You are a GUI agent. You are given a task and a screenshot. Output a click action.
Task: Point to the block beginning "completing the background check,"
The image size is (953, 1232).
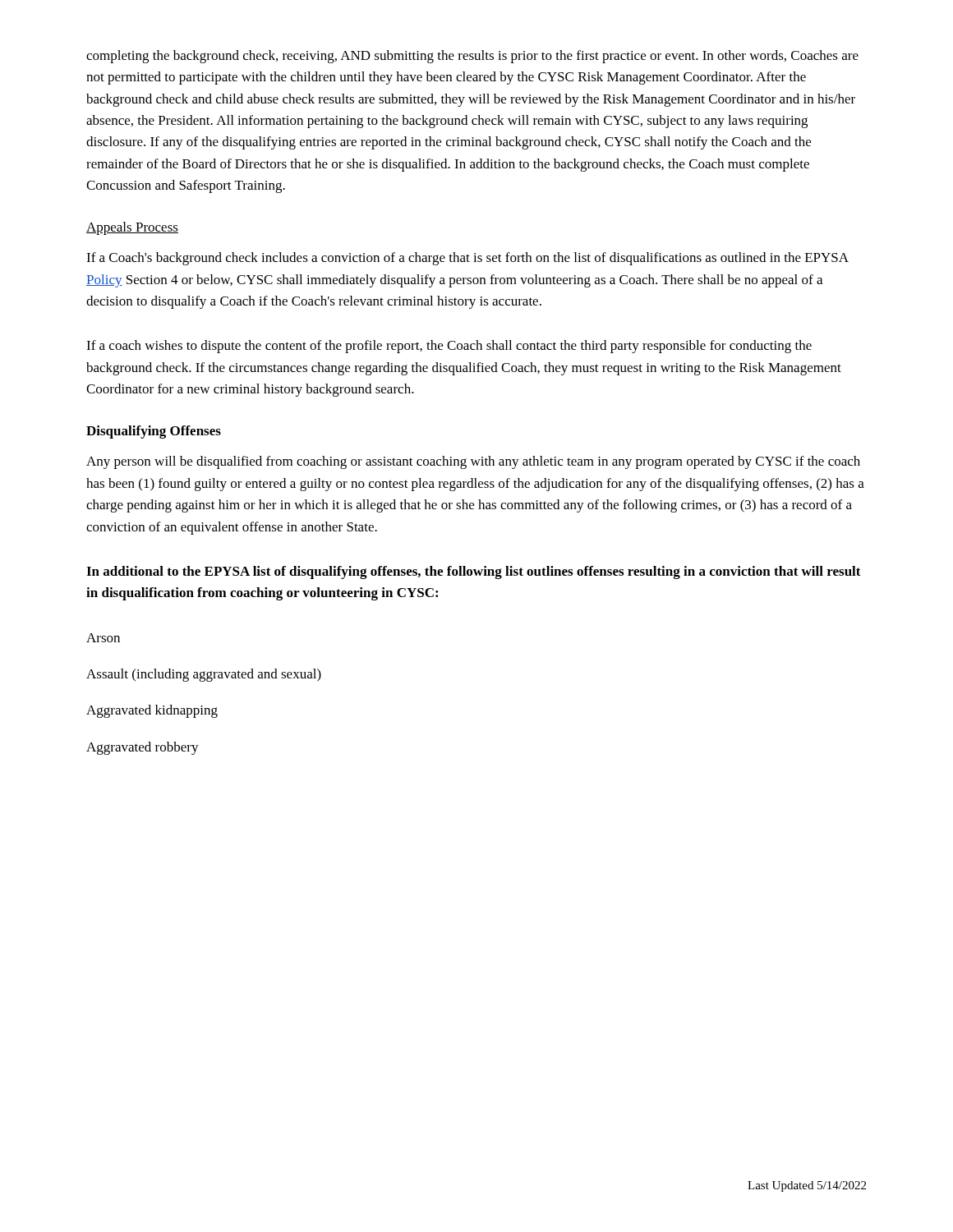point(472,120)
